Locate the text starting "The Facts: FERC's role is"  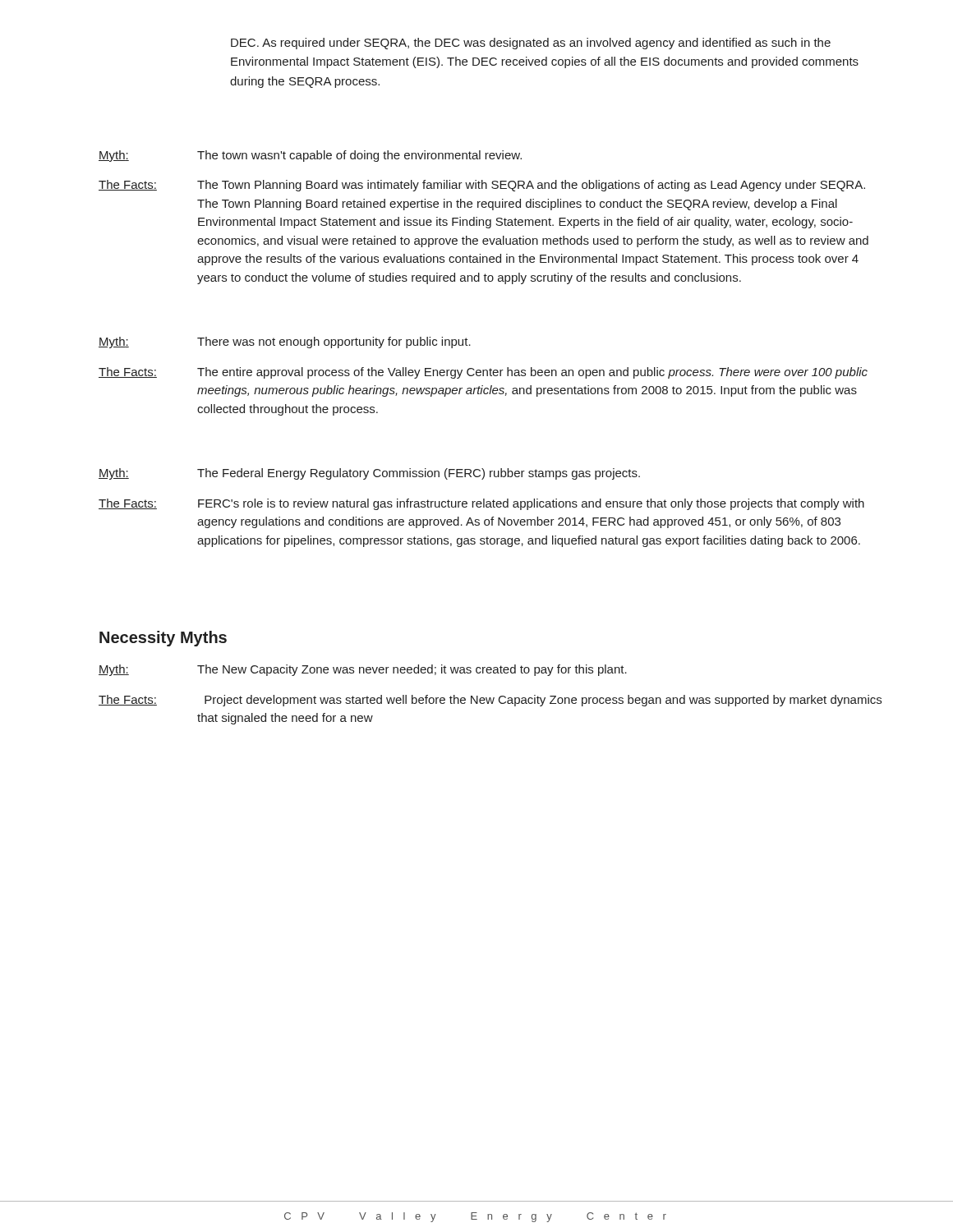pos(493,522)
